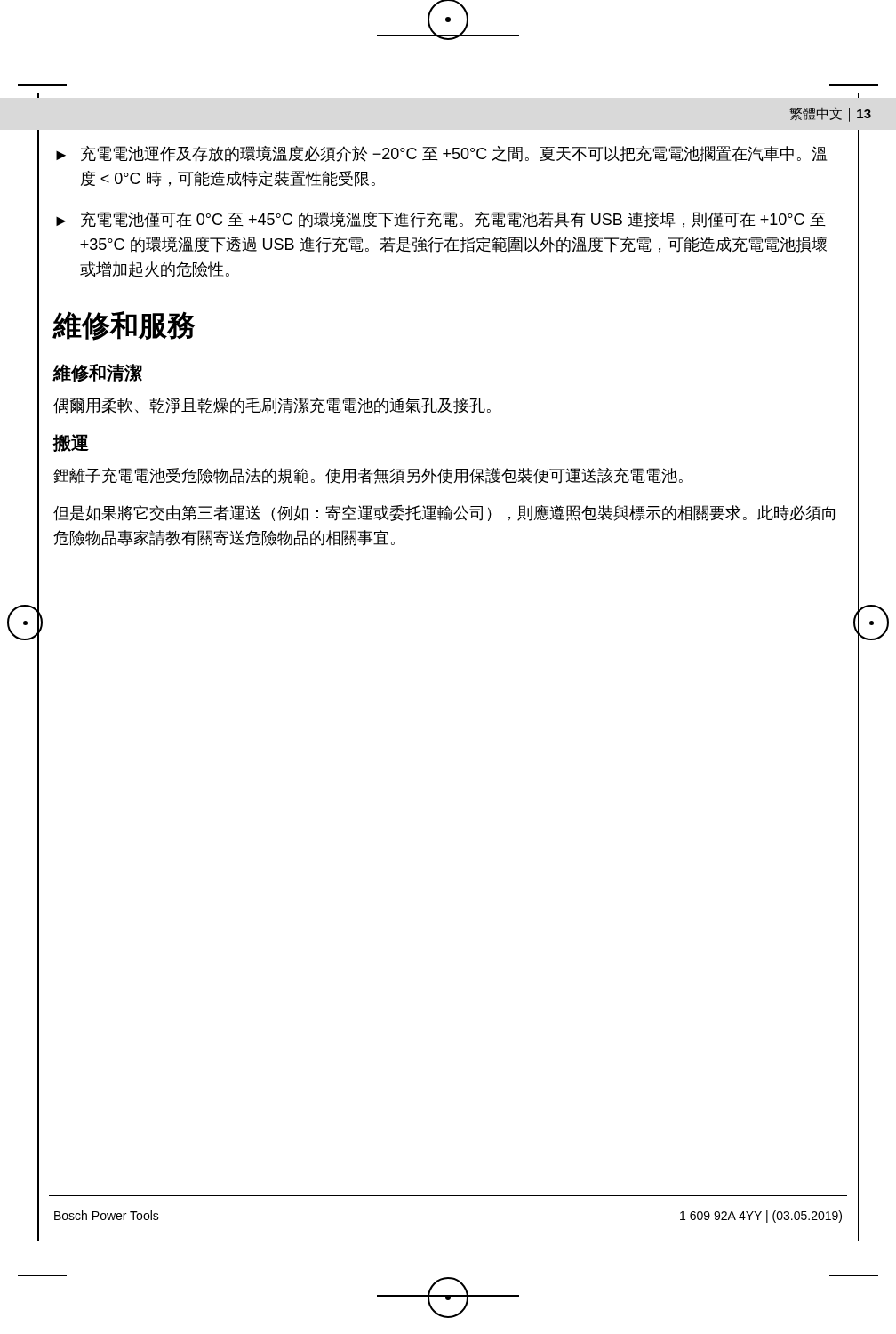Point to the block beginning "► 充電電池僅可在 0°C 至 +45°C 的環境溫度下進行充電。充電電池若具有"
Image resolution: width=896 pixels, height=1334 pixels.
coord(448,245)
